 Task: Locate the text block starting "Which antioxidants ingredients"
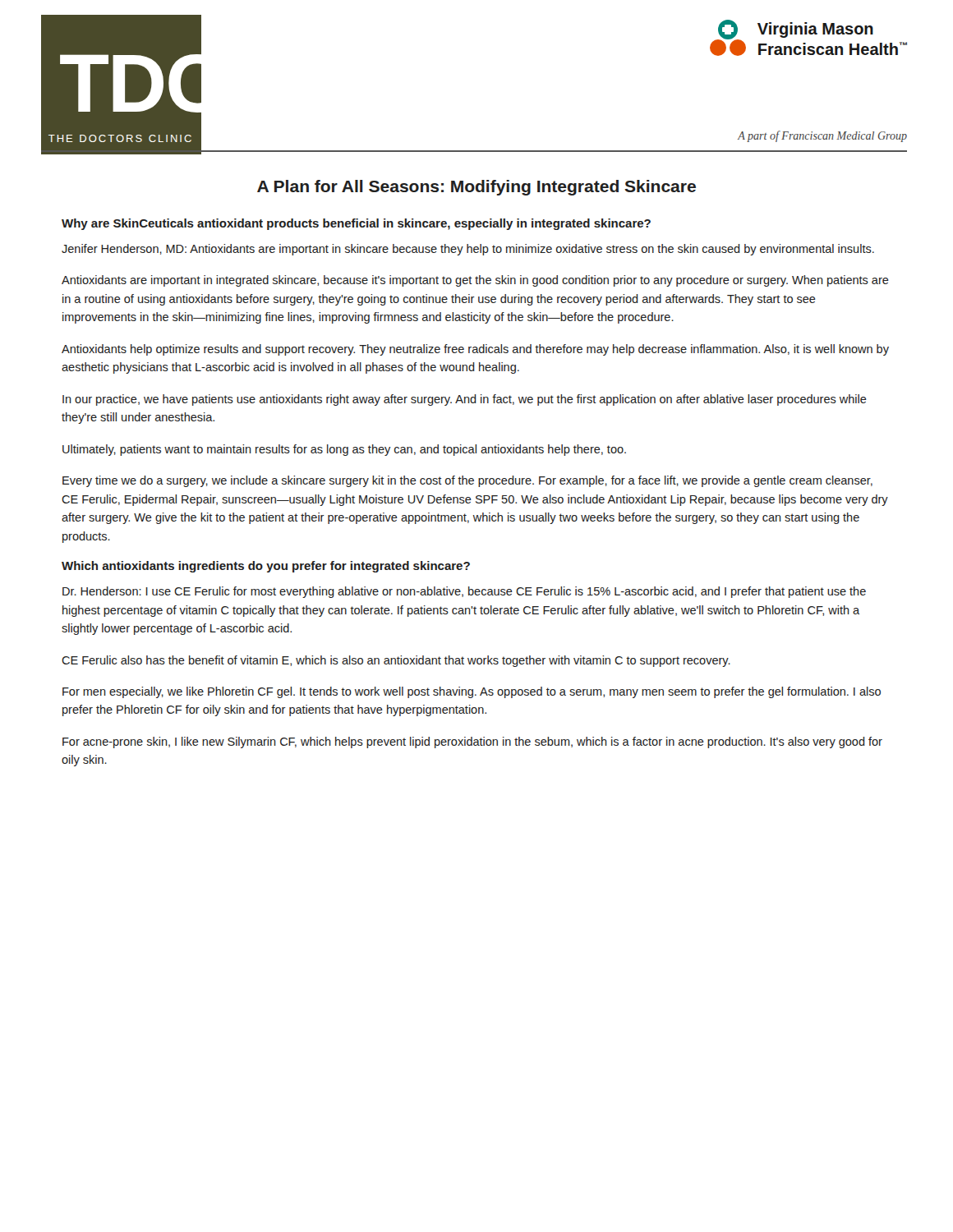pos(266,566)
